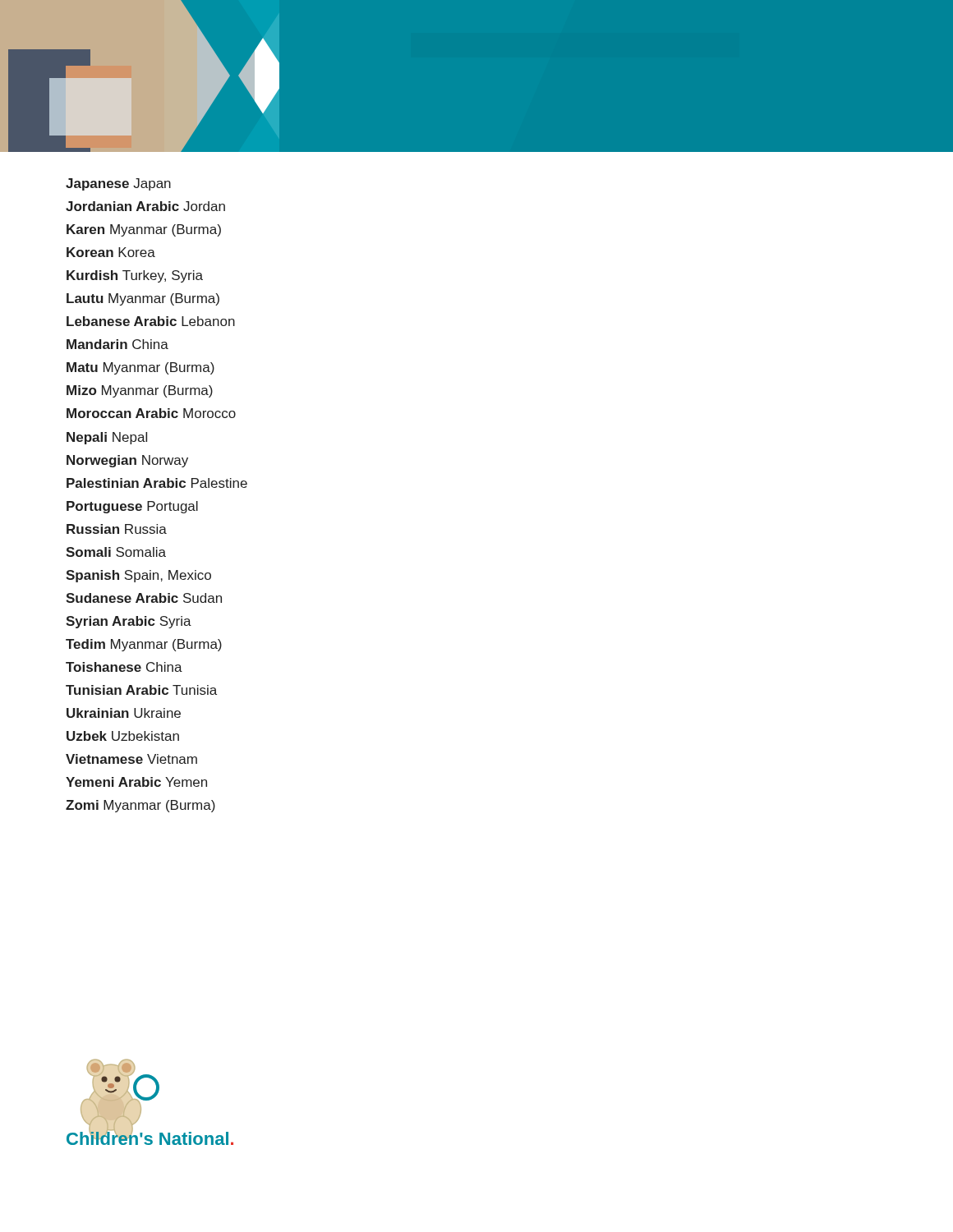The width and height of the screenshot is (953, 1232).
Task: Find the list item with the text "Palestinian Arabic Palestine"
Action: (x=157, y=483)
